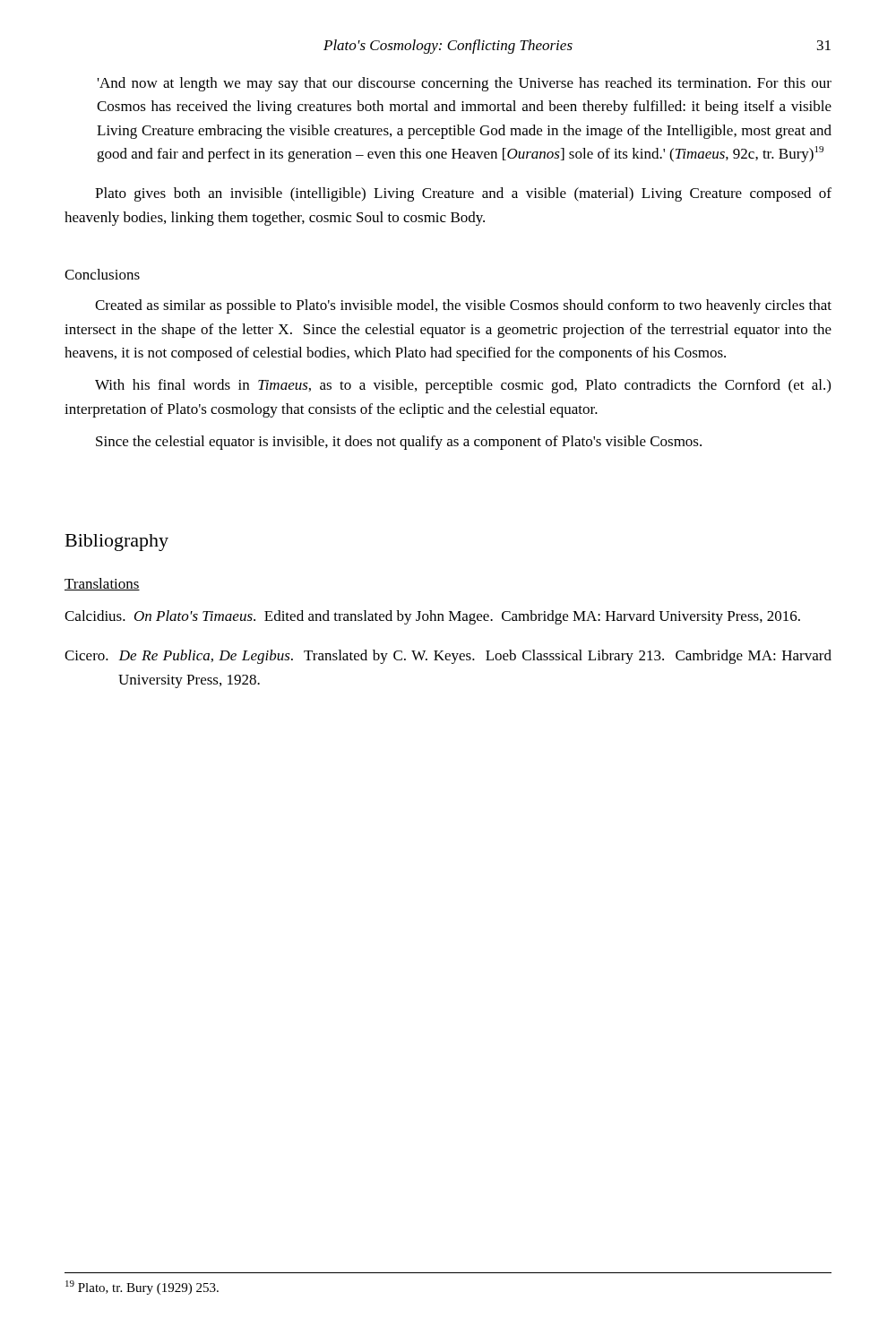Point to the region starting "Created as similar as possible to Plato's"
896x1344 pixels.
(x=448, y=329)
